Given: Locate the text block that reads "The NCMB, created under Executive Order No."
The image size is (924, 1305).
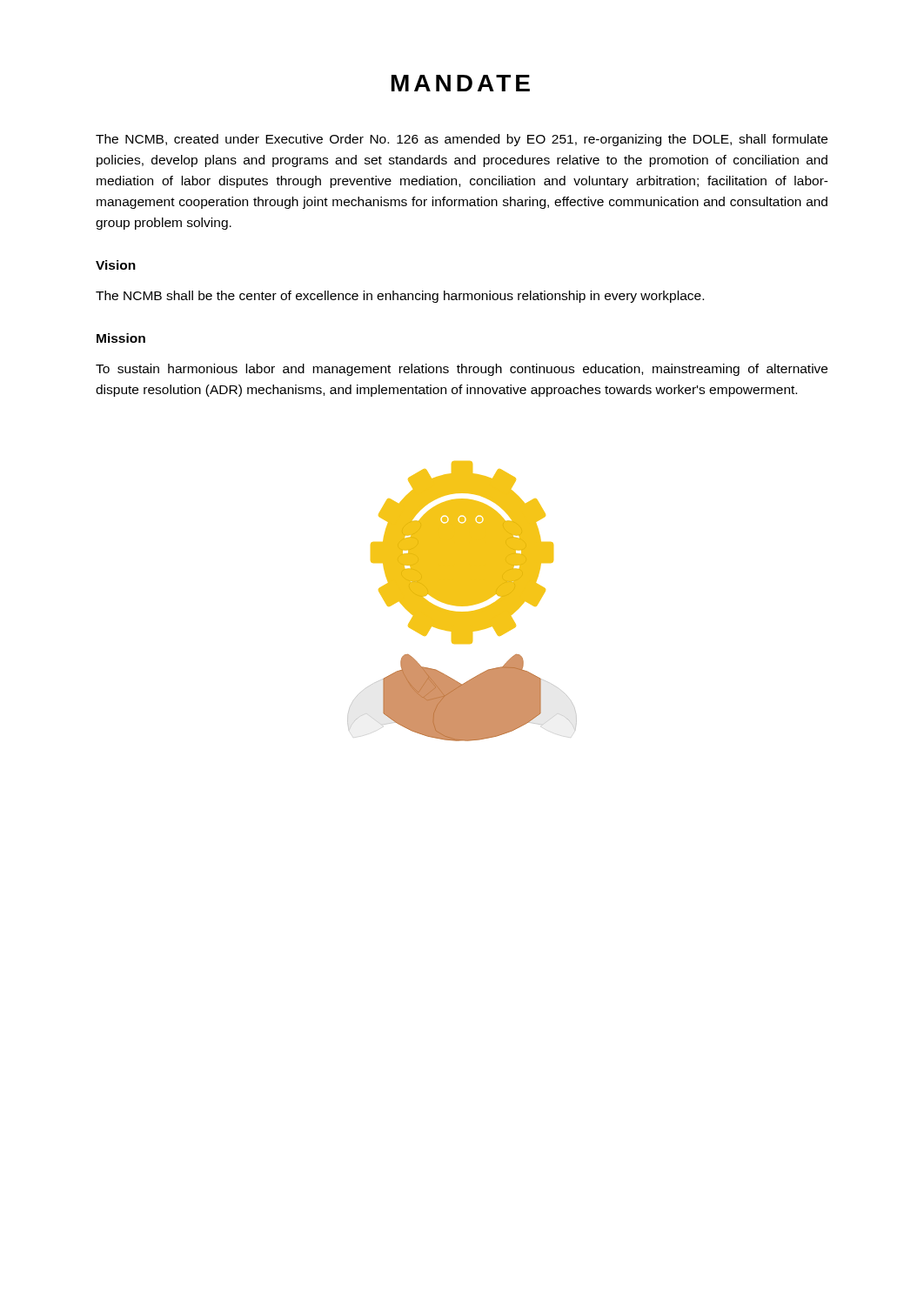Looking at the screenshot, I should (462, 181).
